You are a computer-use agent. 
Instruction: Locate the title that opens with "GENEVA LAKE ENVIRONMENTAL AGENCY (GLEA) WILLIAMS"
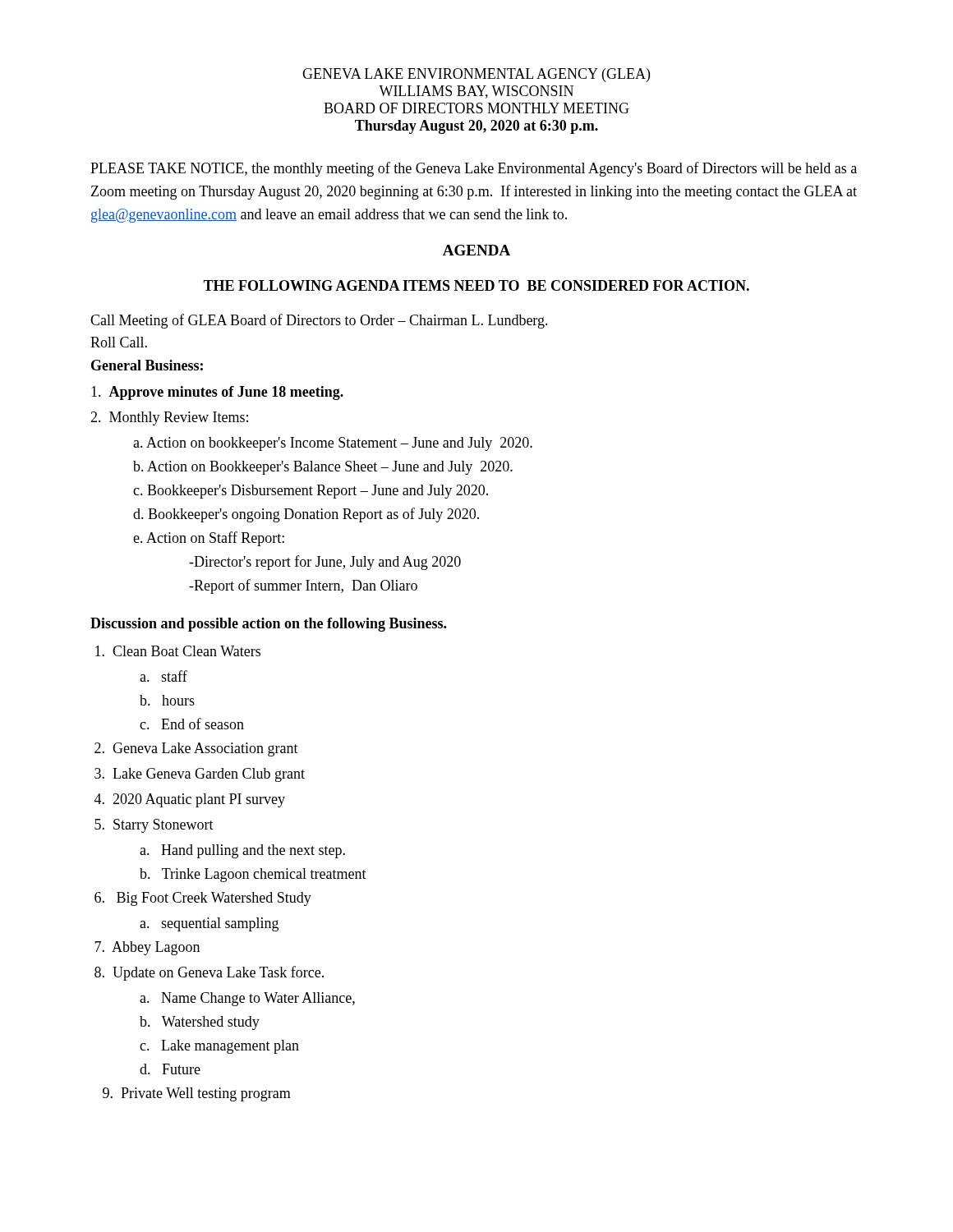pos(476,100)
